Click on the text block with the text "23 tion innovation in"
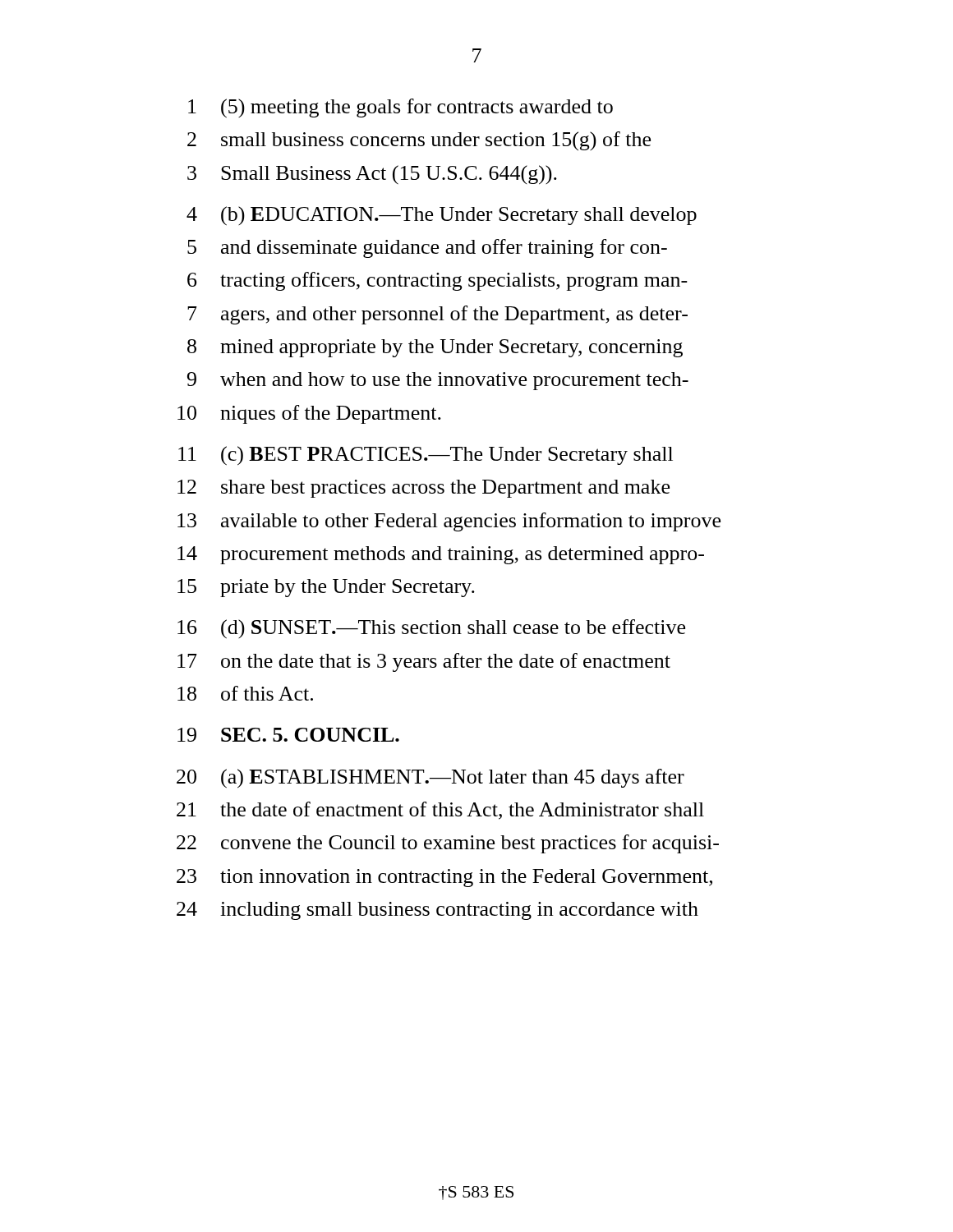953x1232 pixels. pos(501,876)
